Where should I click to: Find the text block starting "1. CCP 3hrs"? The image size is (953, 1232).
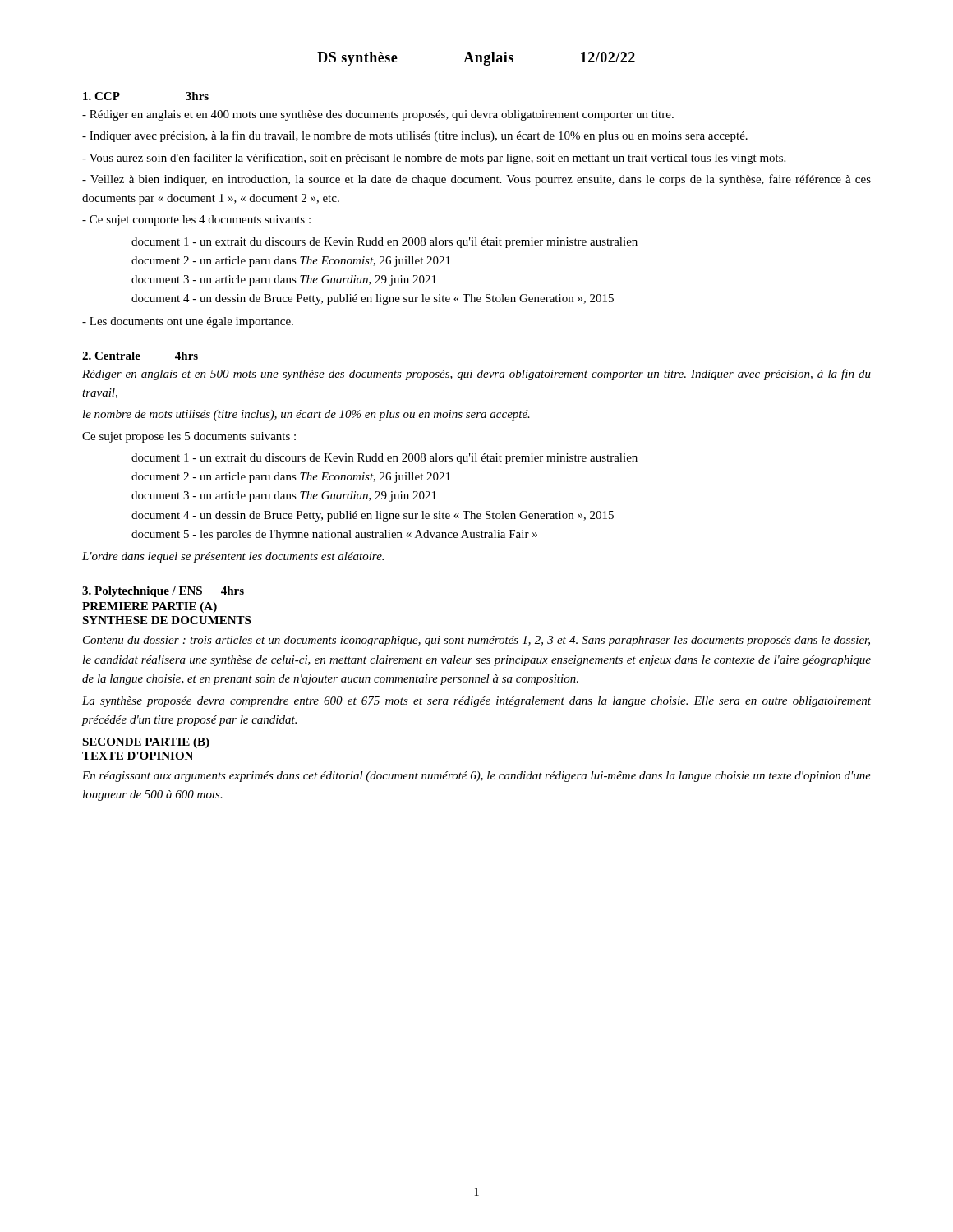tap(97, 96)
